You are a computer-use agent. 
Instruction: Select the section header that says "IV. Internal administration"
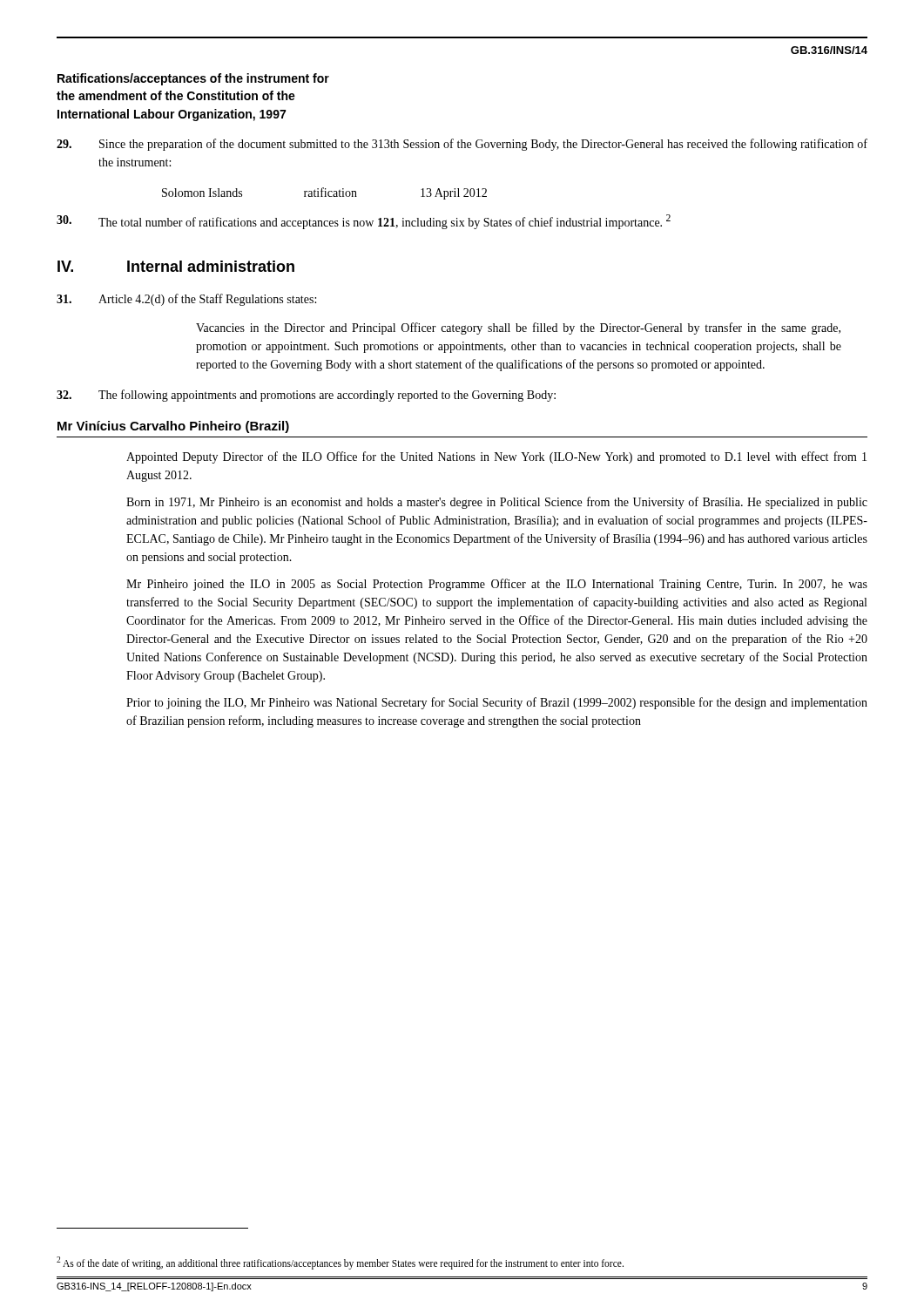pyautogui.click(x=176, y=267)
